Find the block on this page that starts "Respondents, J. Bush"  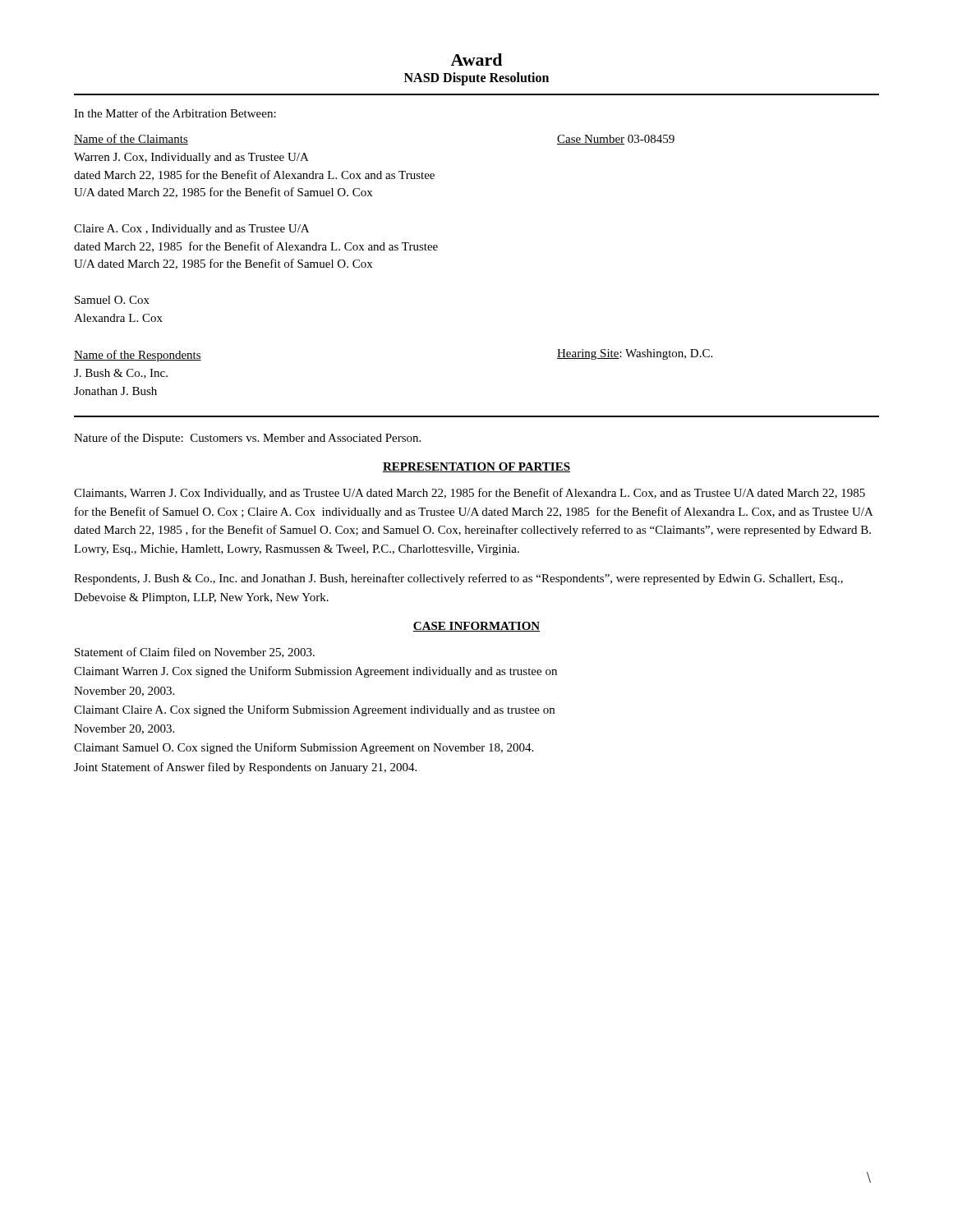pyautogui.click(x=459, y=587)
